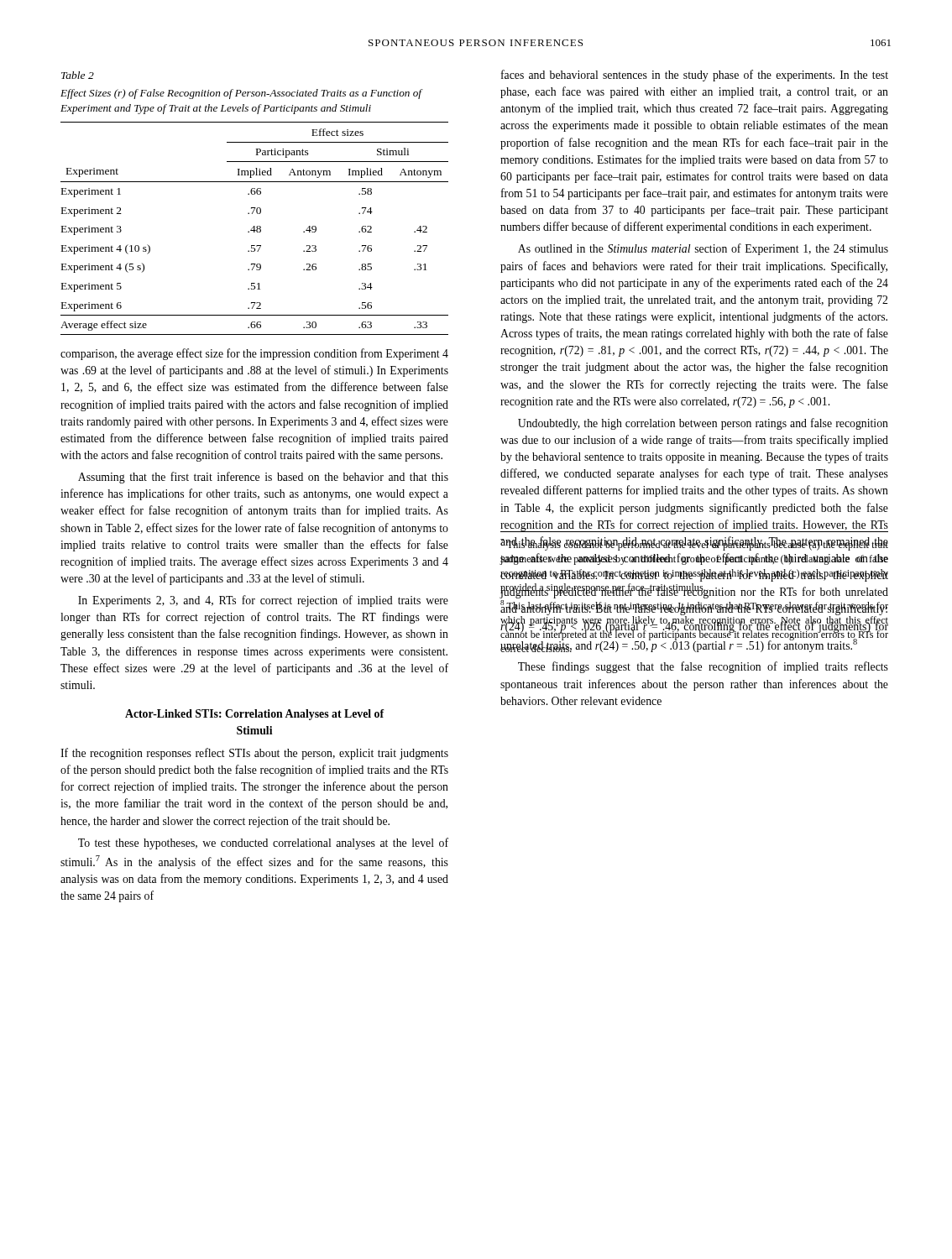Locate the text block with the text "Undoubtedly, the high correlation between person ratings"
Image resolution: width=952 pixels, height=1259 pixels.
click(x=694, y=535)
